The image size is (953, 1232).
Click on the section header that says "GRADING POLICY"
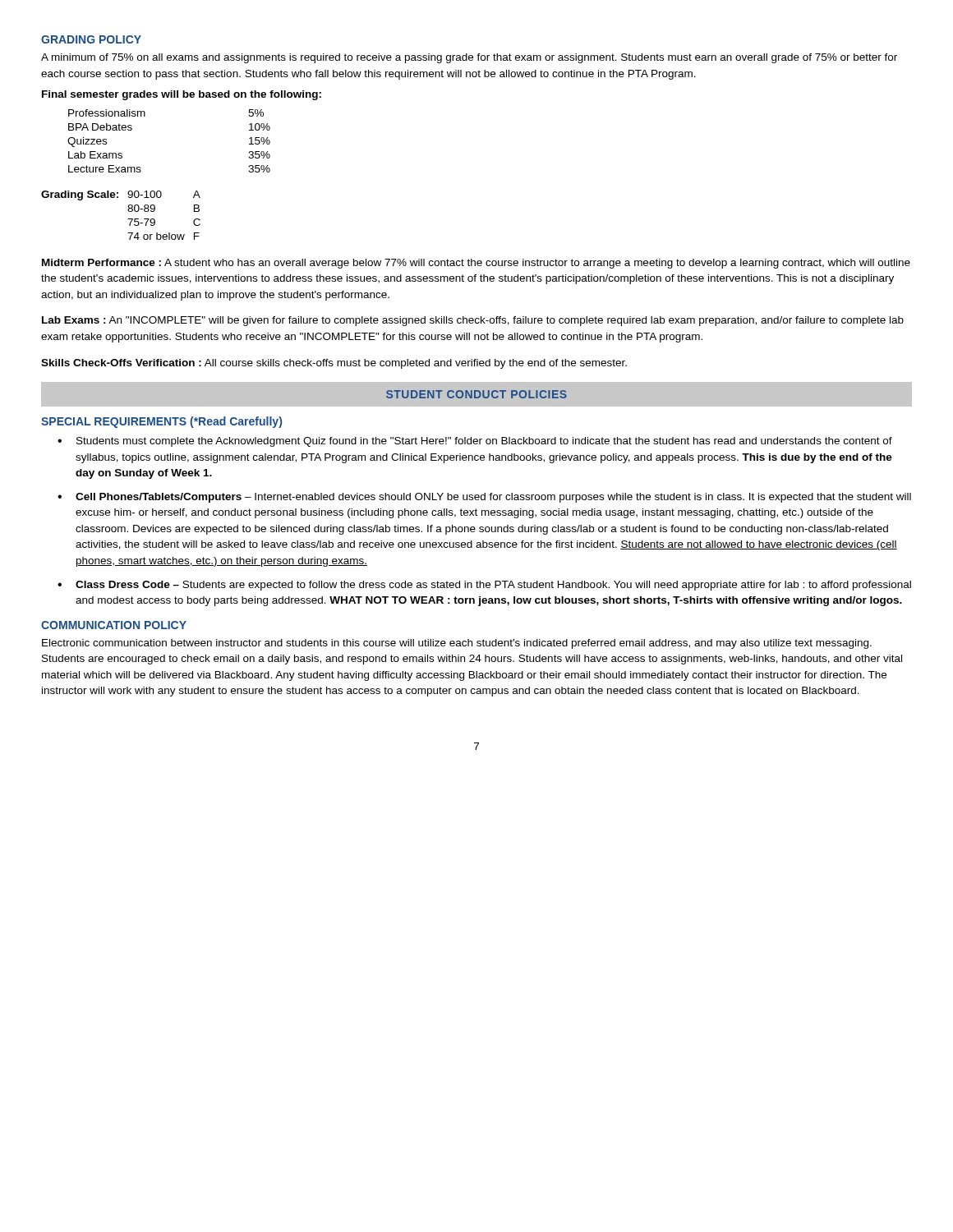[x=91, y=39]
